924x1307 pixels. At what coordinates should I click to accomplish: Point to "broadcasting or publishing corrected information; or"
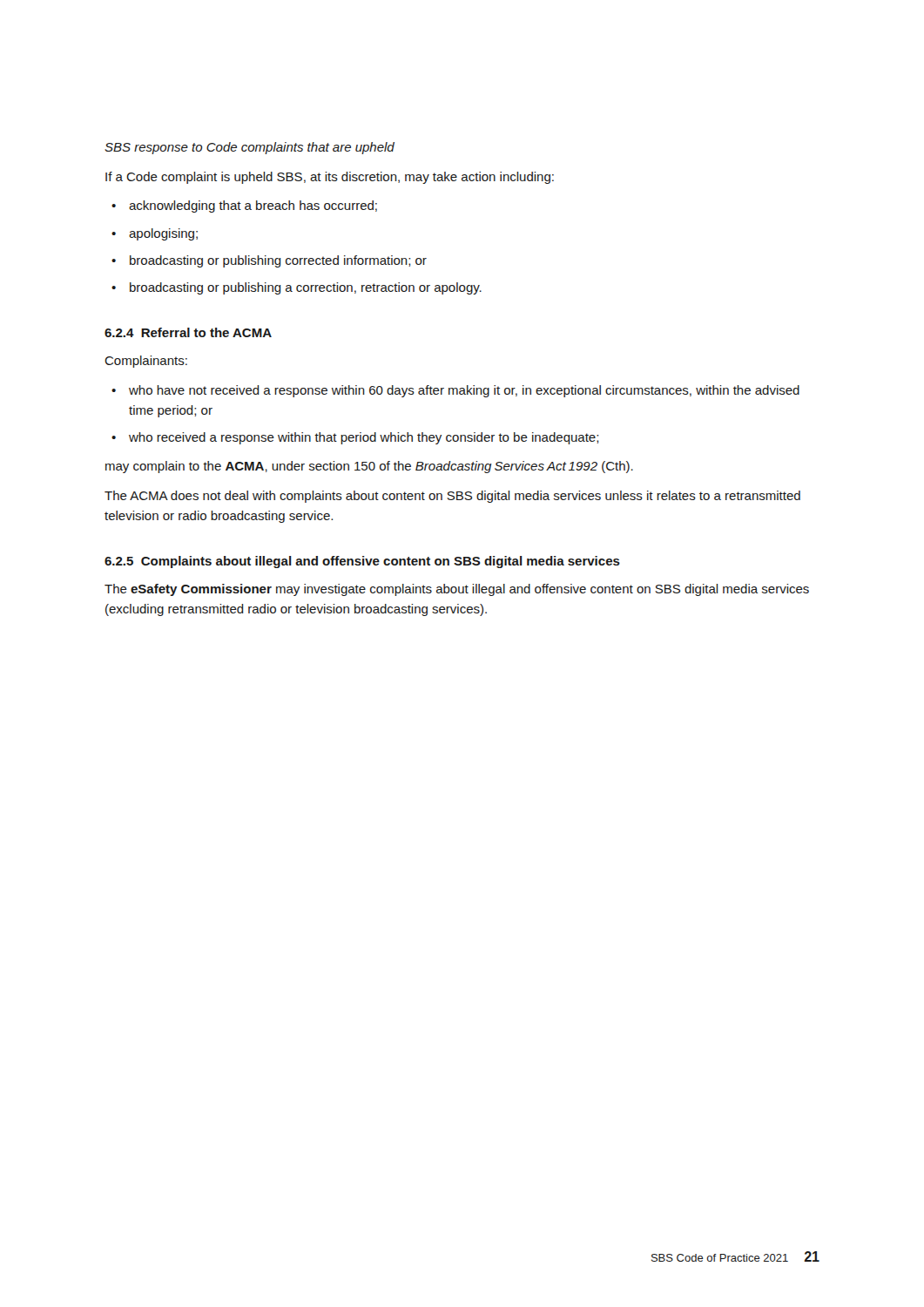coord(278,260)
